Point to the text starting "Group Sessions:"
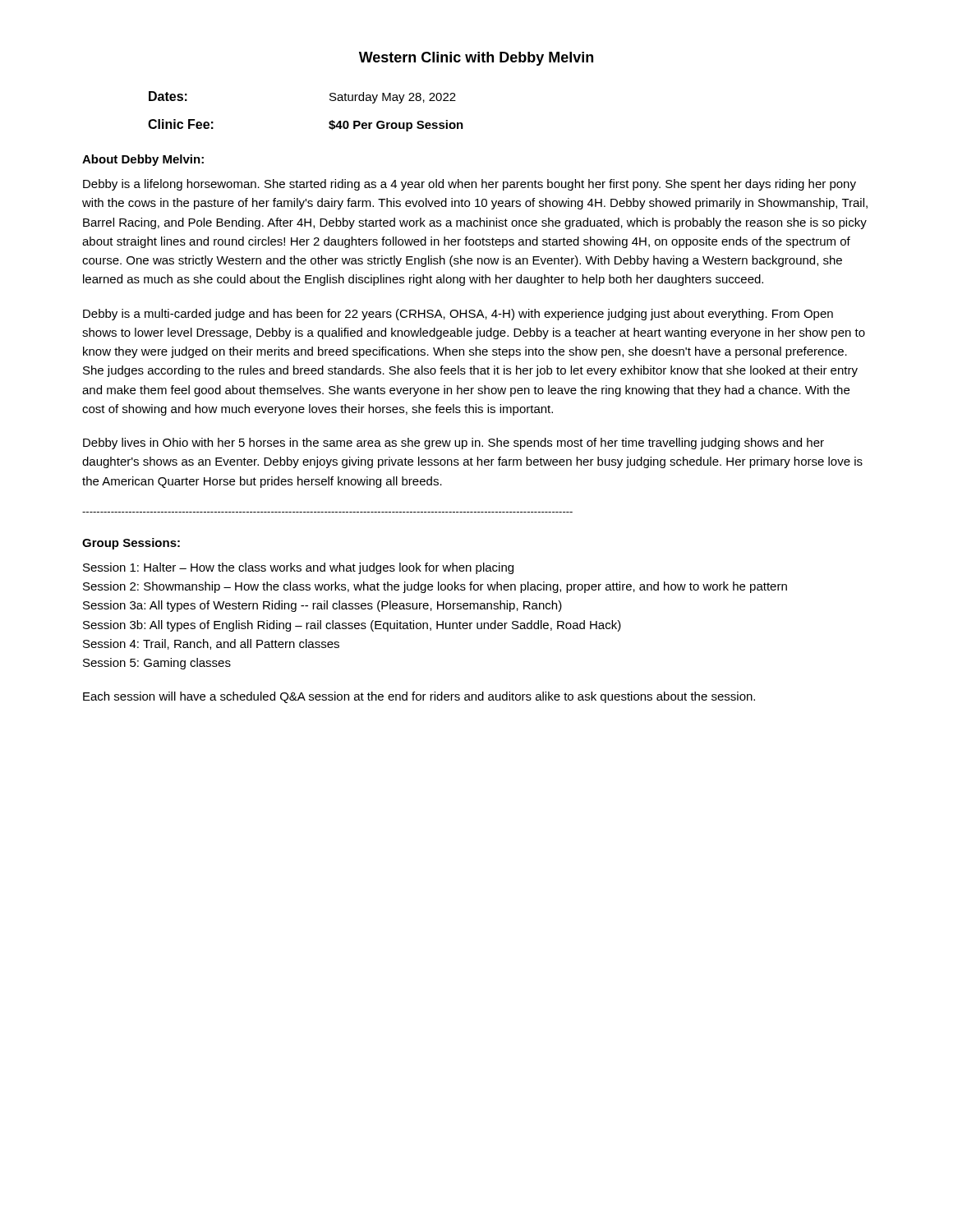The height and width of the screenshot is (1232, 953). click(x=131, y=542)
